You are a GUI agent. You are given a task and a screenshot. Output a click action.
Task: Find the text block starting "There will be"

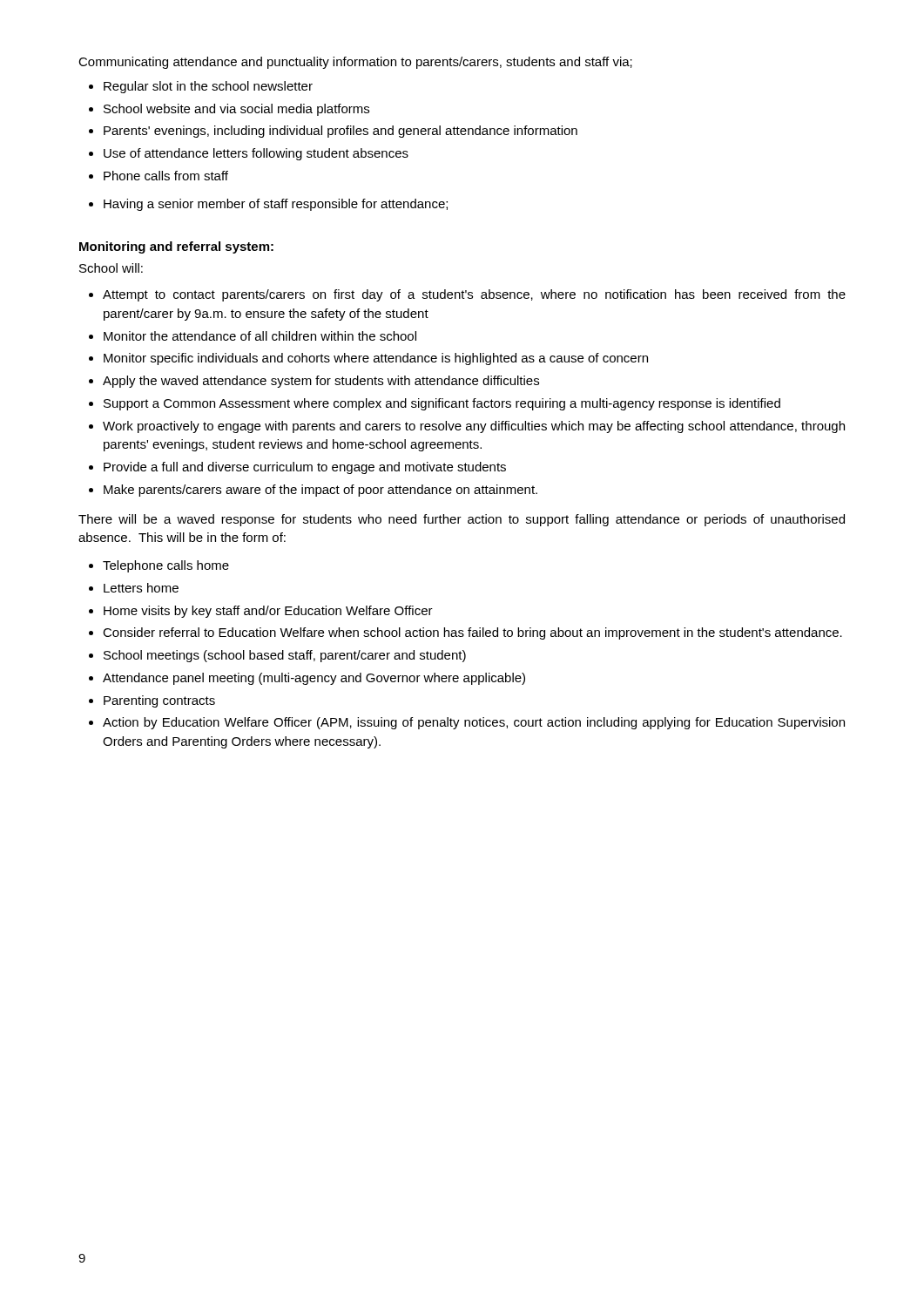coord(462,528)
